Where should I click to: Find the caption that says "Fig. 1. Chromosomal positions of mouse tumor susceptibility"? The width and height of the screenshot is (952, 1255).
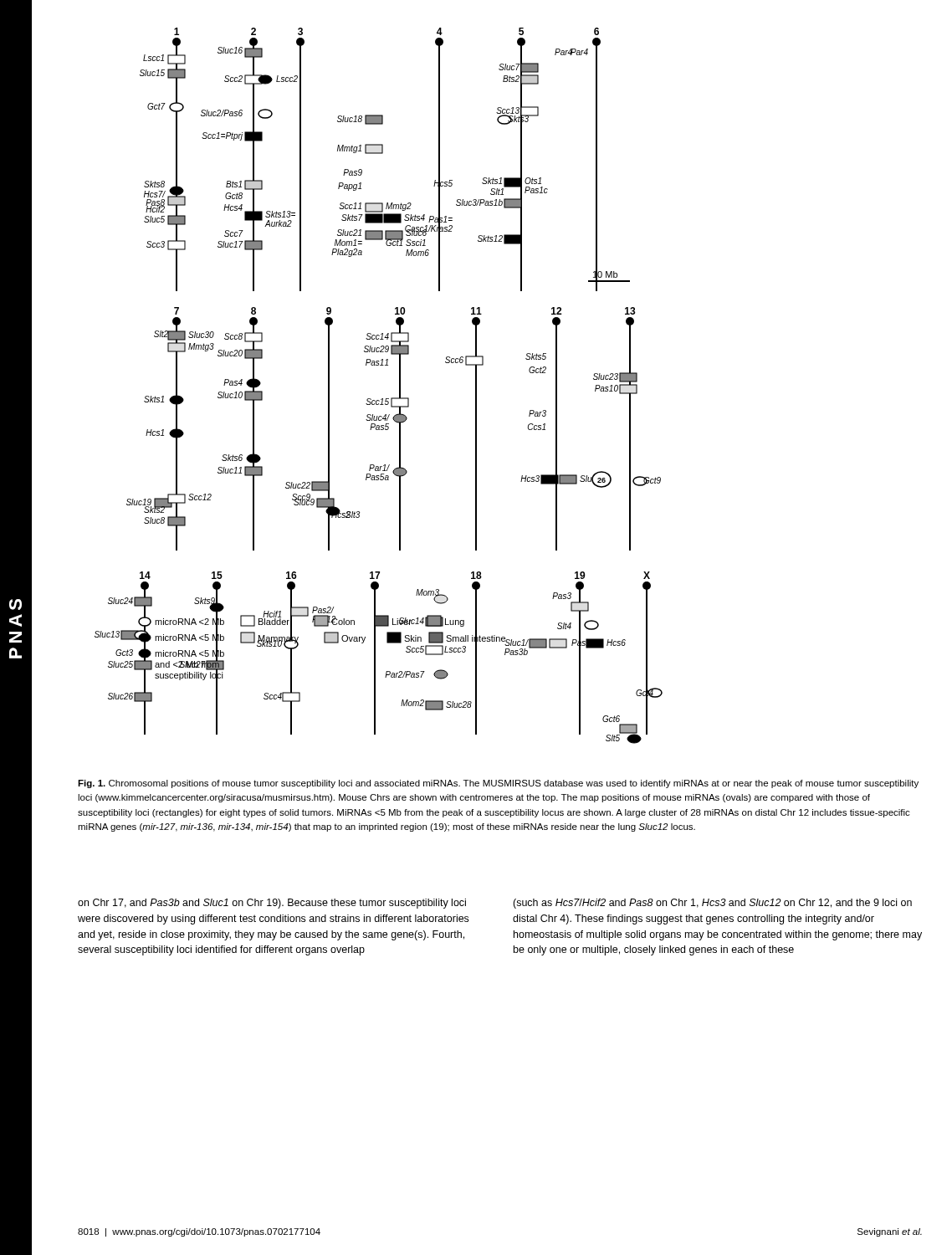[x=498, y=805]
